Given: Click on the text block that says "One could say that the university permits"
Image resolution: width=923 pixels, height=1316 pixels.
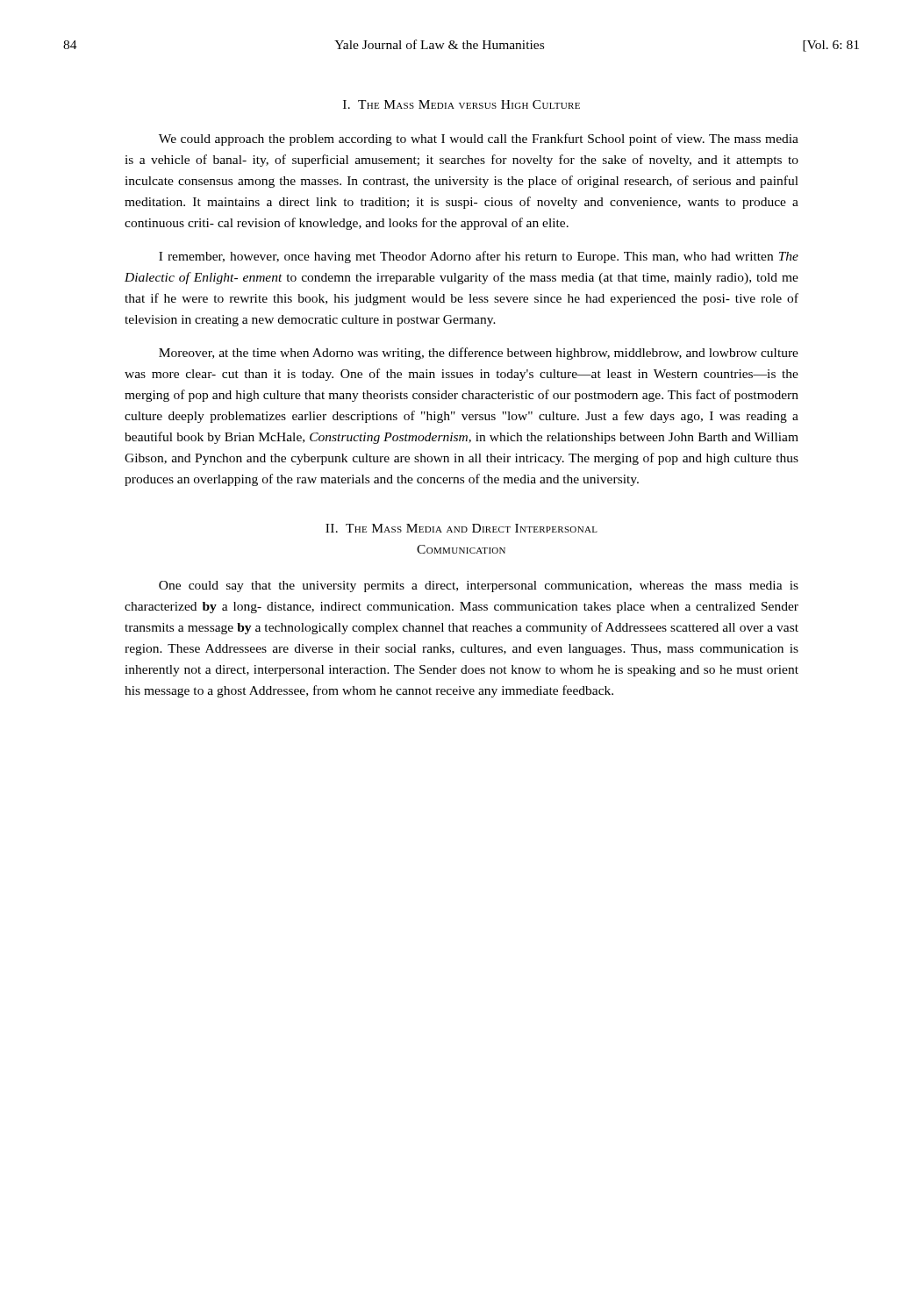Looking at the screenshot, I should pos(462,638).
